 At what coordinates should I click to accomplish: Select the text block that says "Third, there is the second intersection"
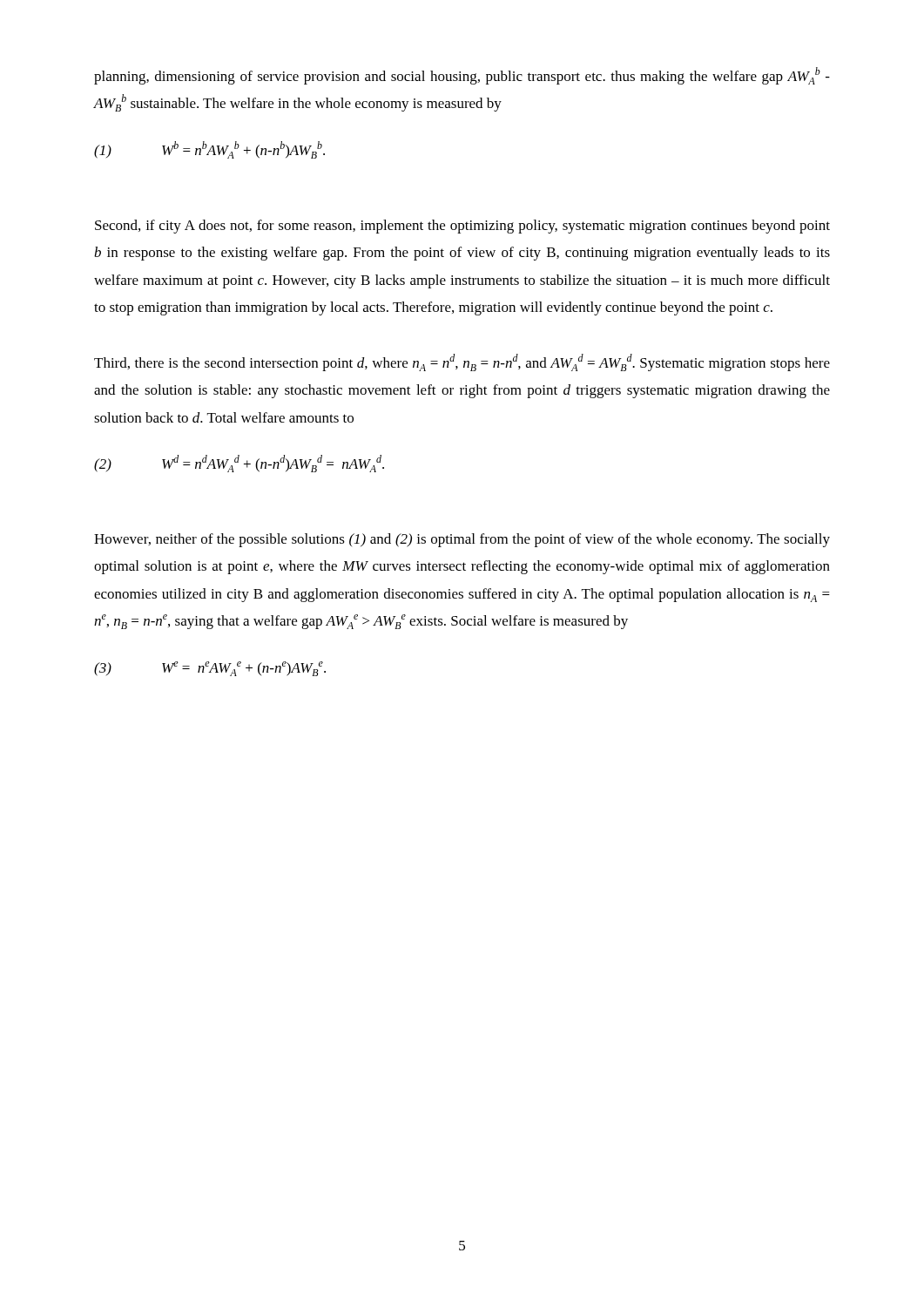click(x=462, y=389)
